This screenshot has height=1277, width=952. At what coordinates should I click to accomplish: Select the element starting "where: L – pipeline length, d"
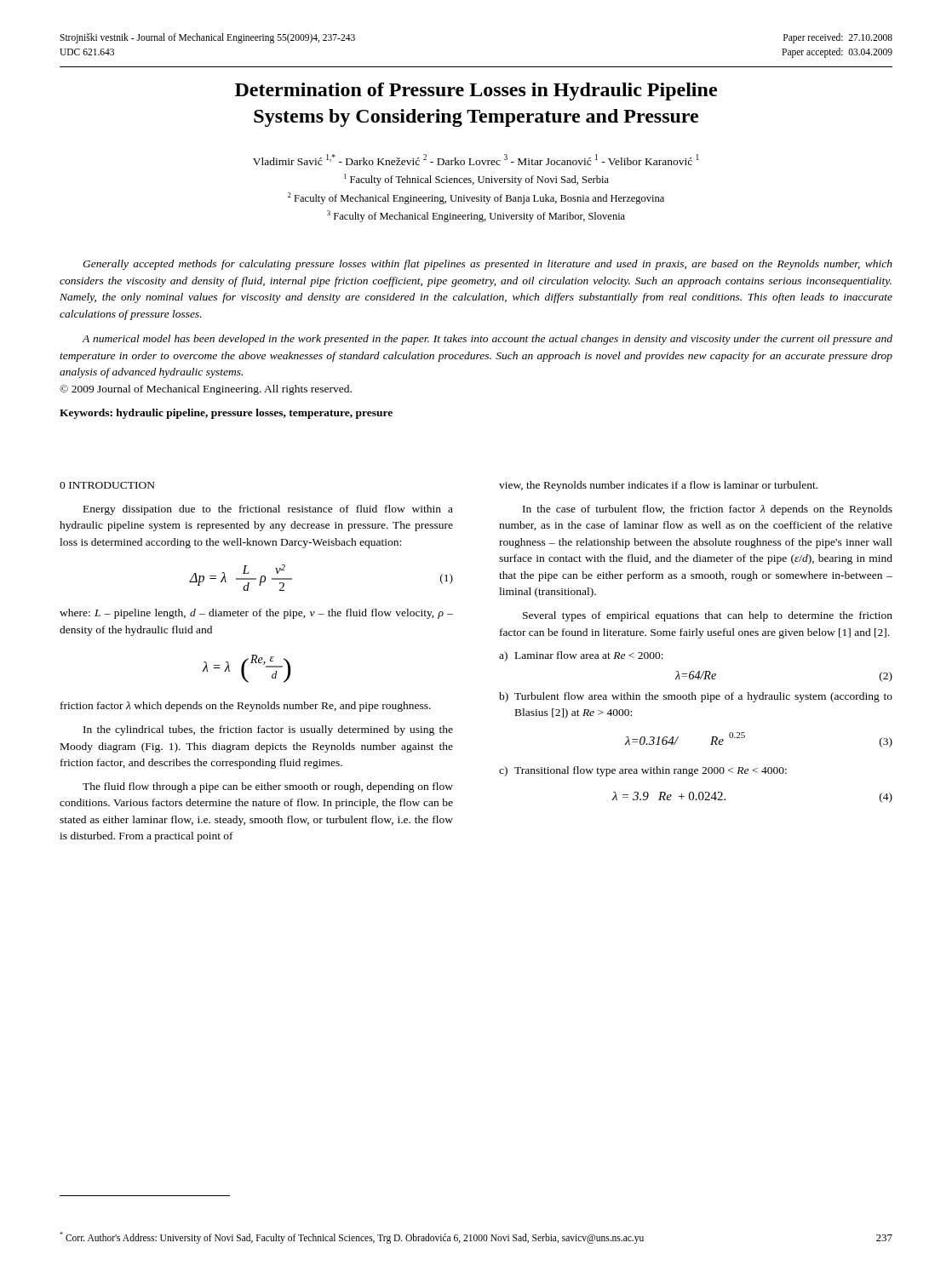(256, 621)
